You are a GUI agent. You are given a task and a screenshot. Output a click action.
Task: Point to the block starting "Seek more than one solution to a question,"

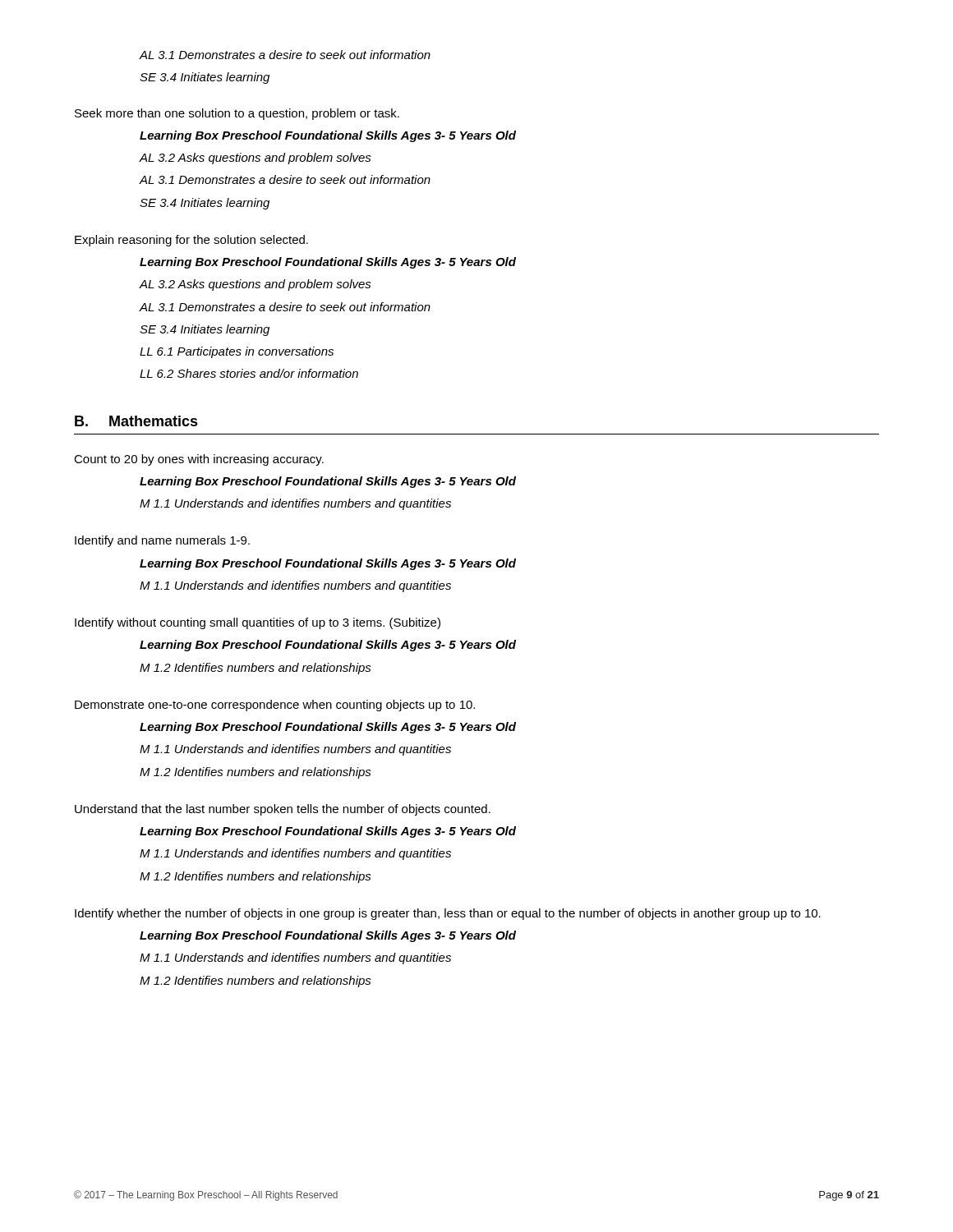(x=237, y=114)
